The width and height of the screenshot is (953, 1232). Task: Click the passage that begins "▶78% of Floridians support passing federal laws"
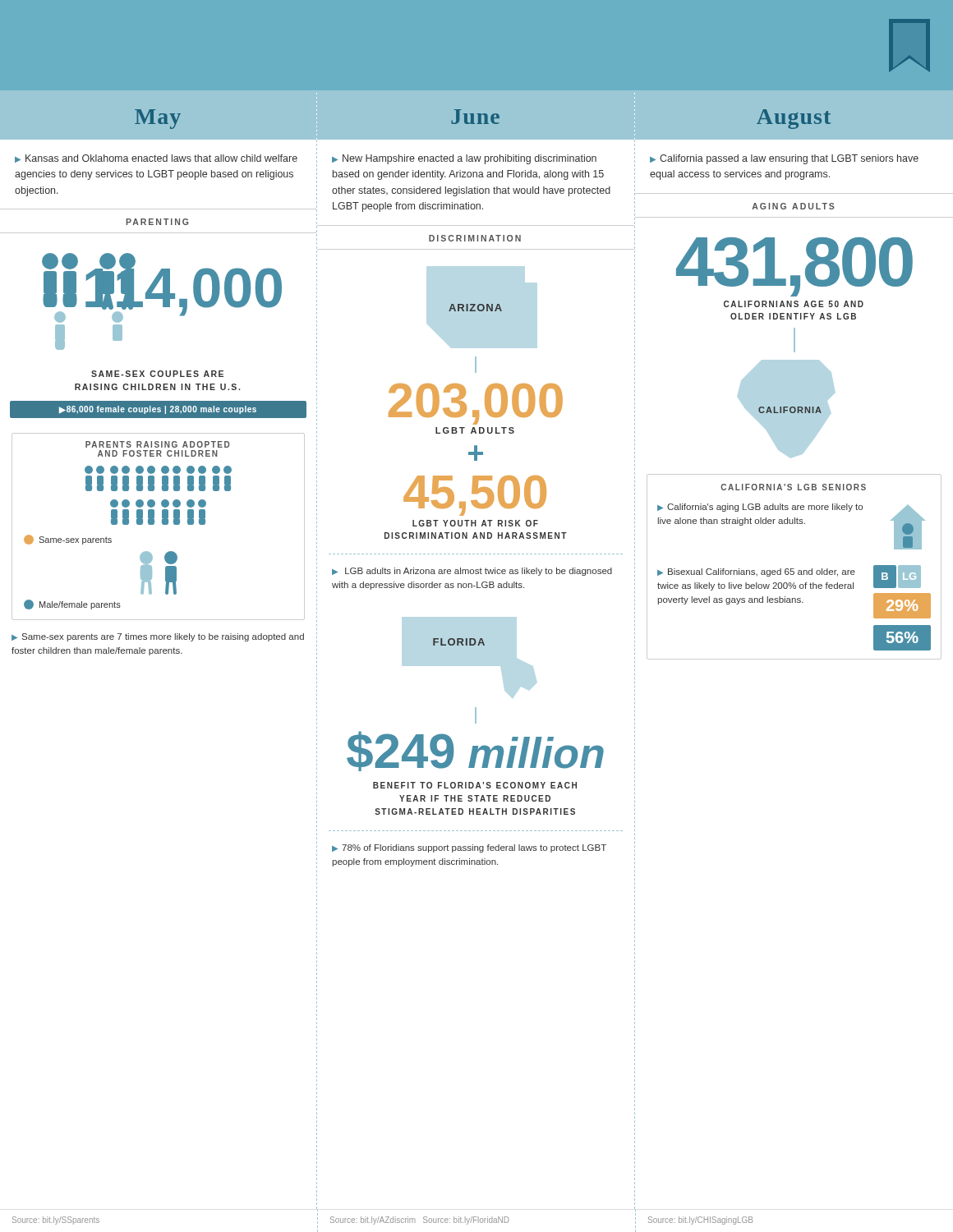pos(469,855)
